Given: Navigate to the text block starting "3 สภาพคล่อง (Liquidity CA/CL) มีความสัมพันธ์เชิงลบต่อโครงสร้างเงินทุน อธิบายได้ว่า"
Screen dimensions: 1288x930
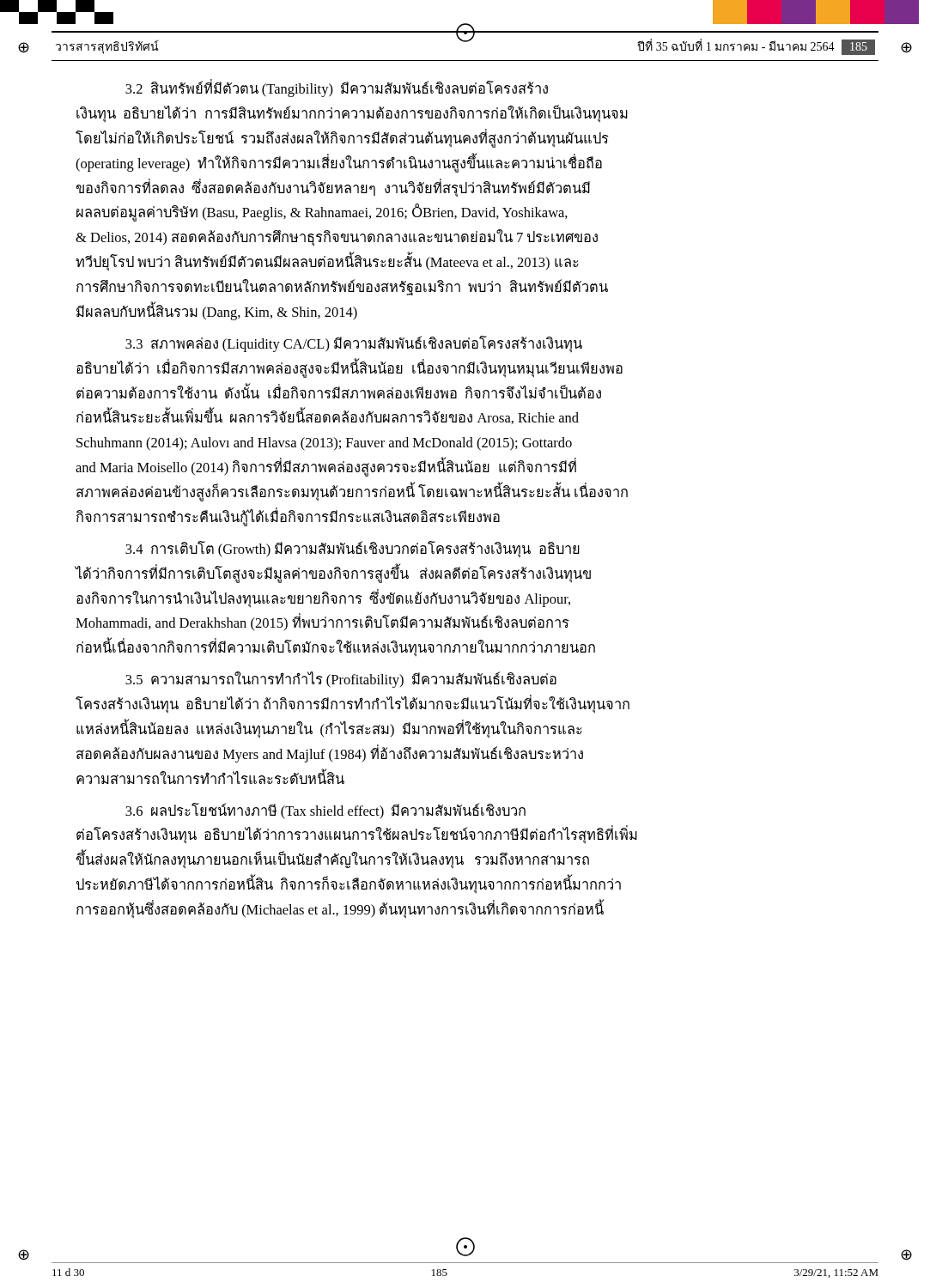Looking at the screenshot, I should (x=352, y=430).
